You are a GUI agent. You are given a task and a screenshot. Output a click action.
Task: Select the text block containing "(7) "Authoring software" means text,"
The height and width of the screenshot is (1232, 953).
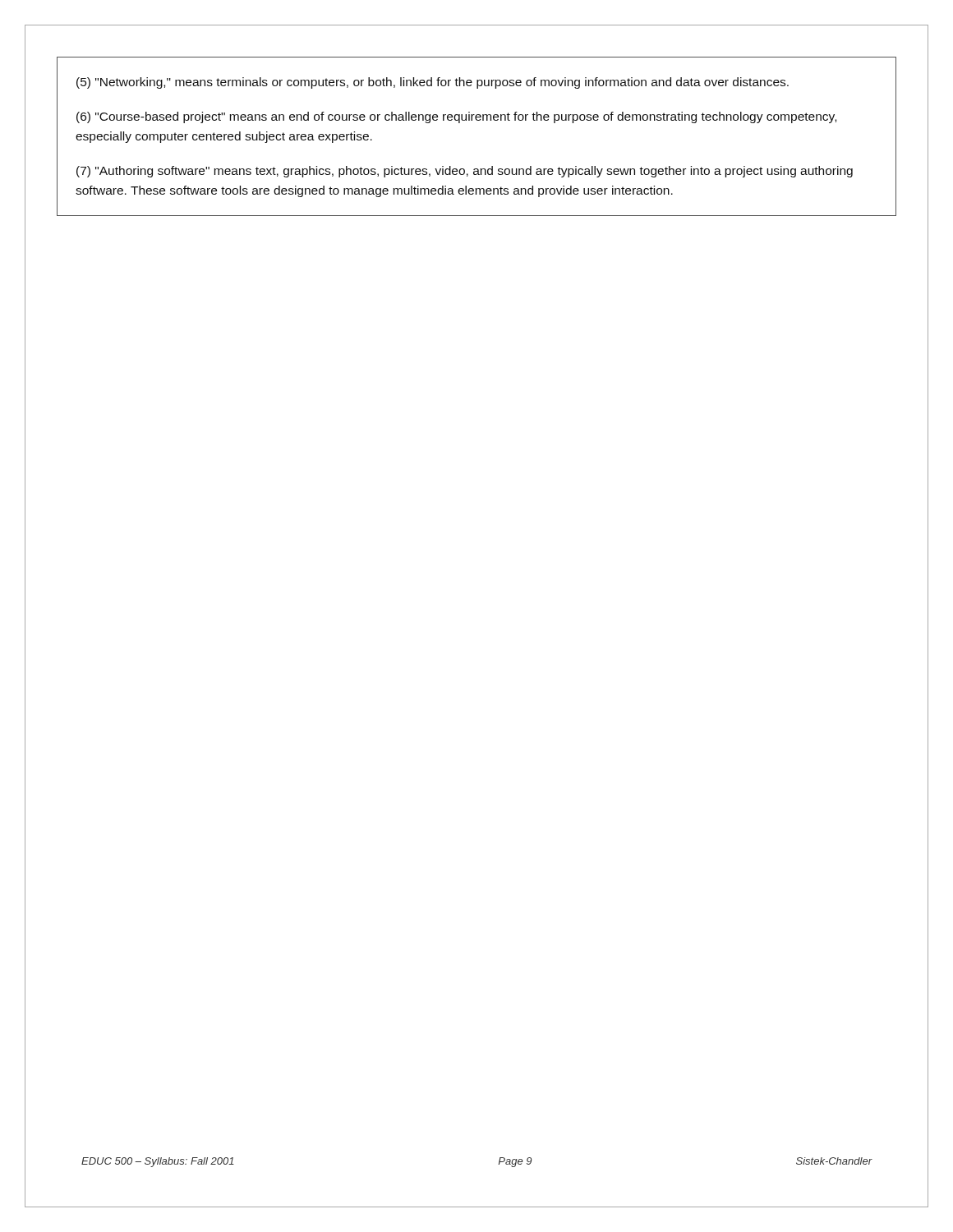pos(464,180)
